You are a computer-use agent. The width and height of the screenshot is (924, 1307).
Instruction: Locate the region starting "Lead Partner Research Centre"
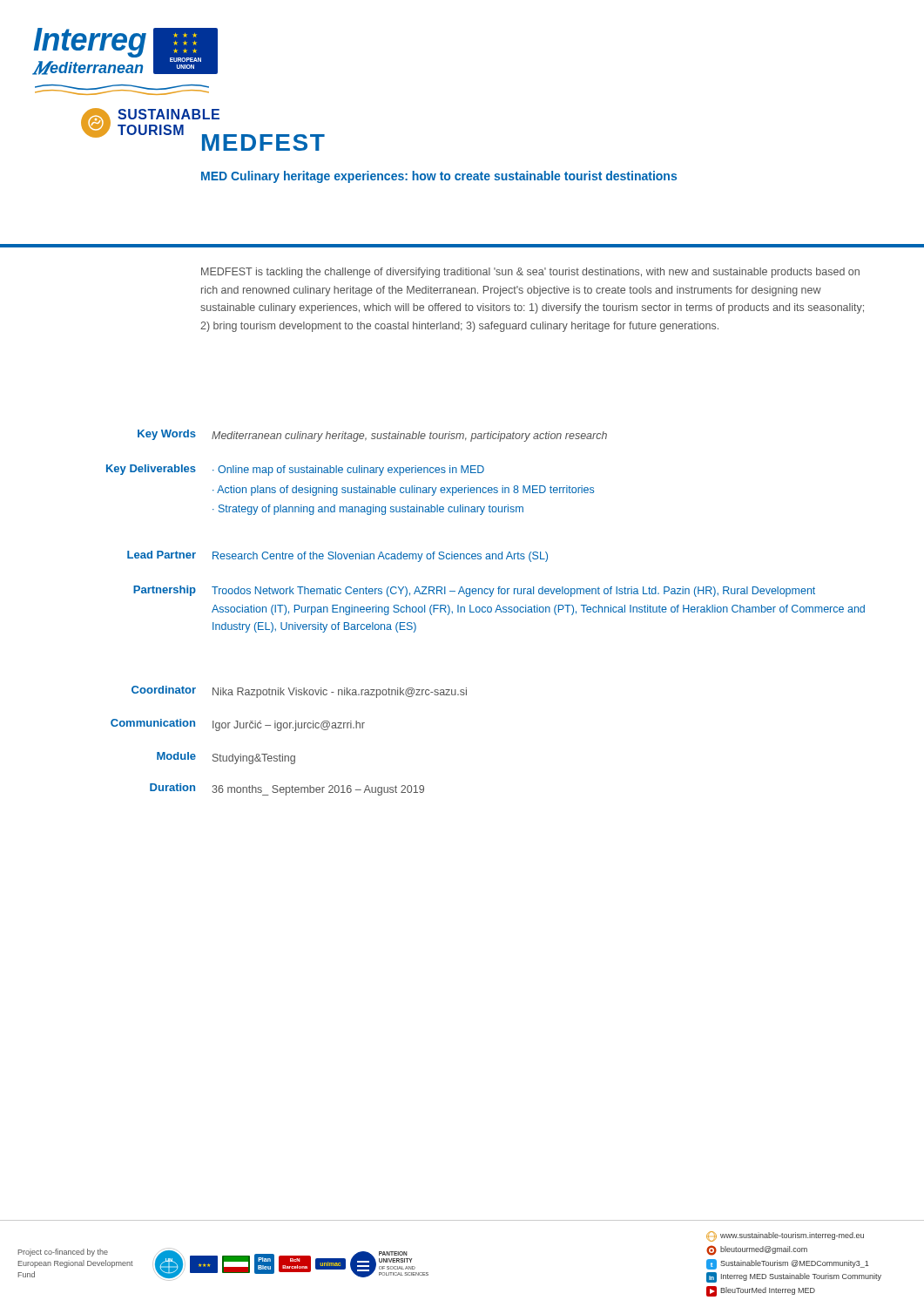[x=300, y=556]
